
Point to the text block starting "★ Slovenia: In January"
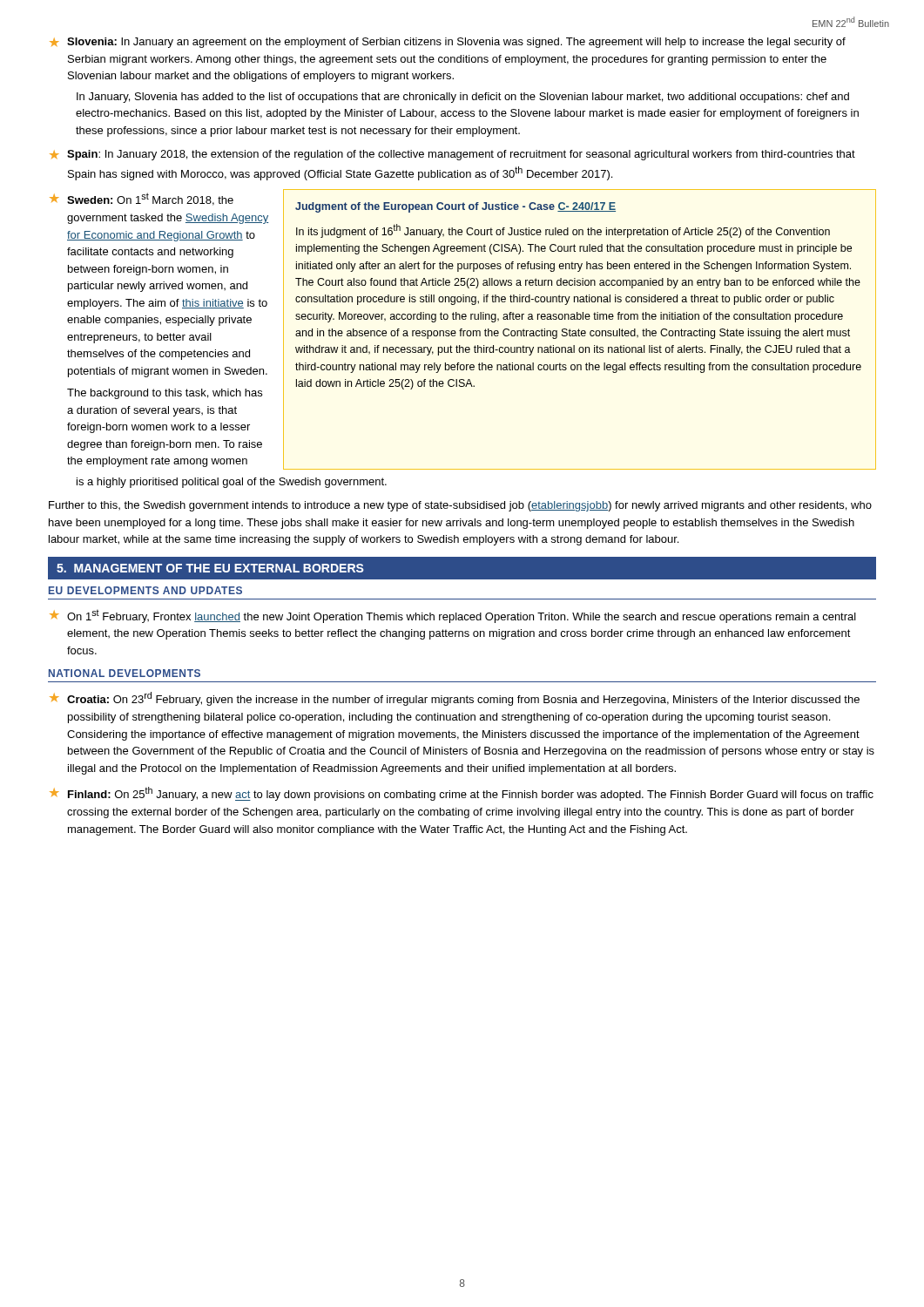click(462, 59)
